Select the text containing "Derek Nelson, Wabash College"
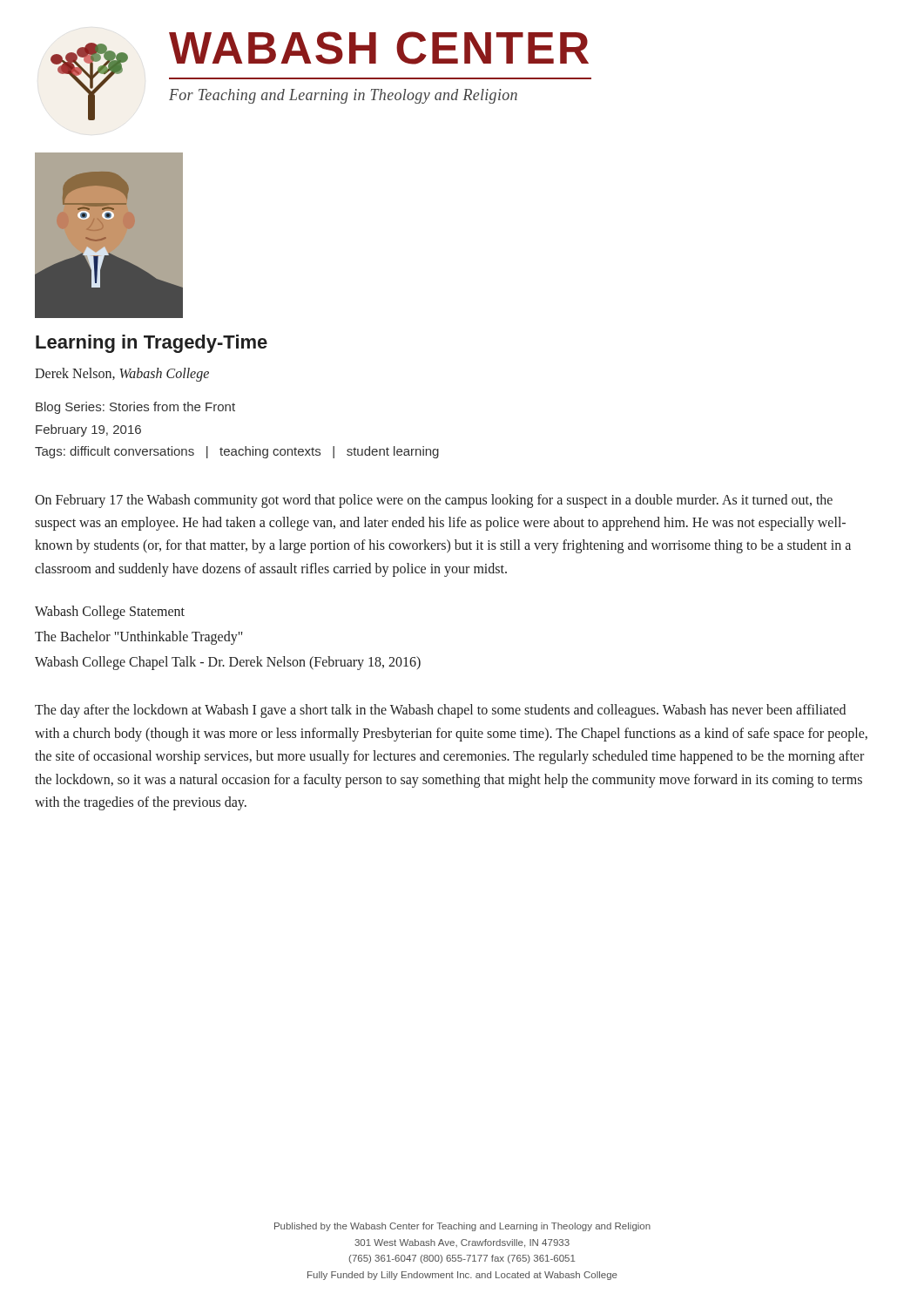This screenshot has width=924, height=1307. pos(122,373)
